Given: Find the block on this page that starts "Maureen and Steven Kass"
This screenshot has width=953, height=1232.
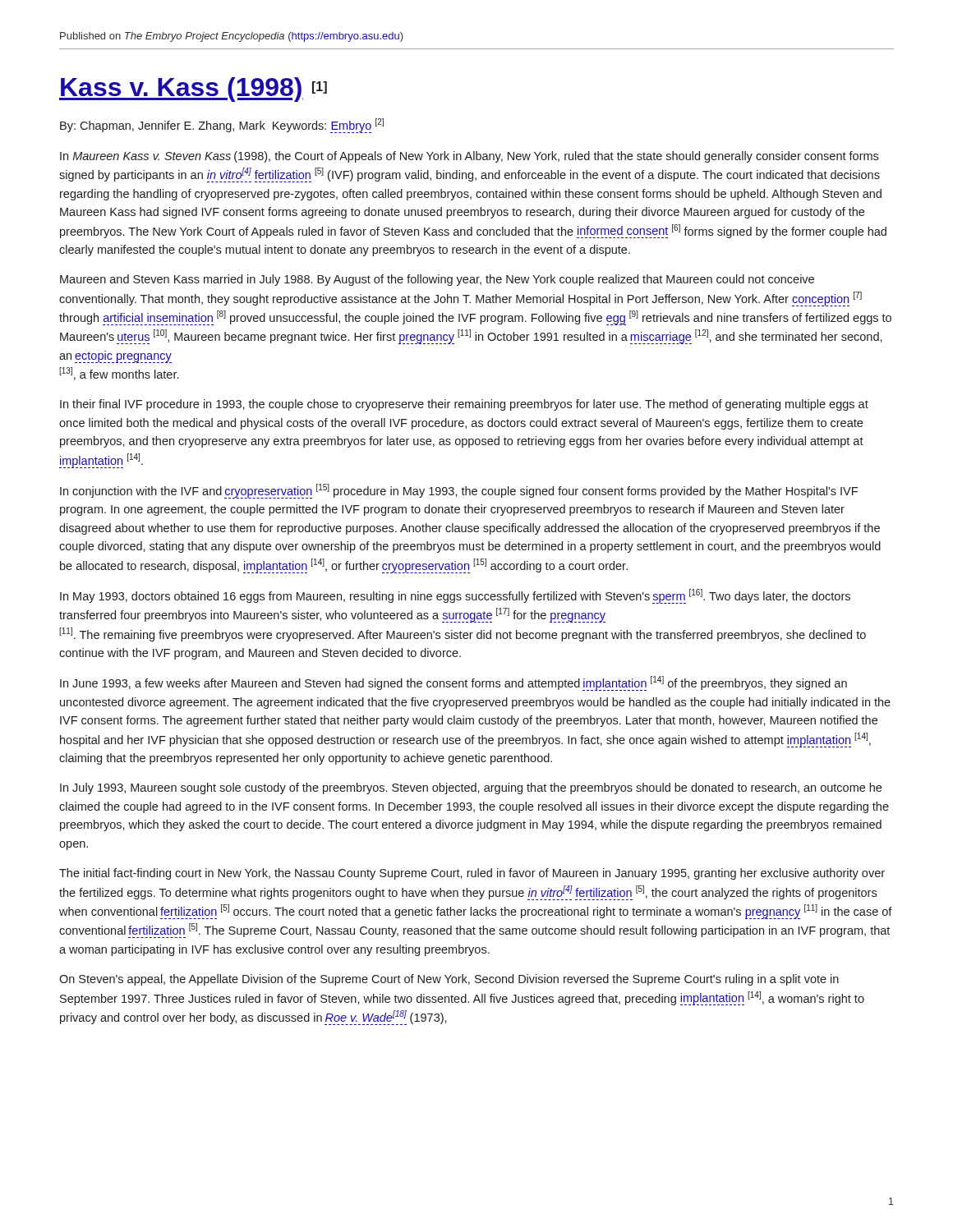Looking at the screenshot, I should (x=476, y=327).
